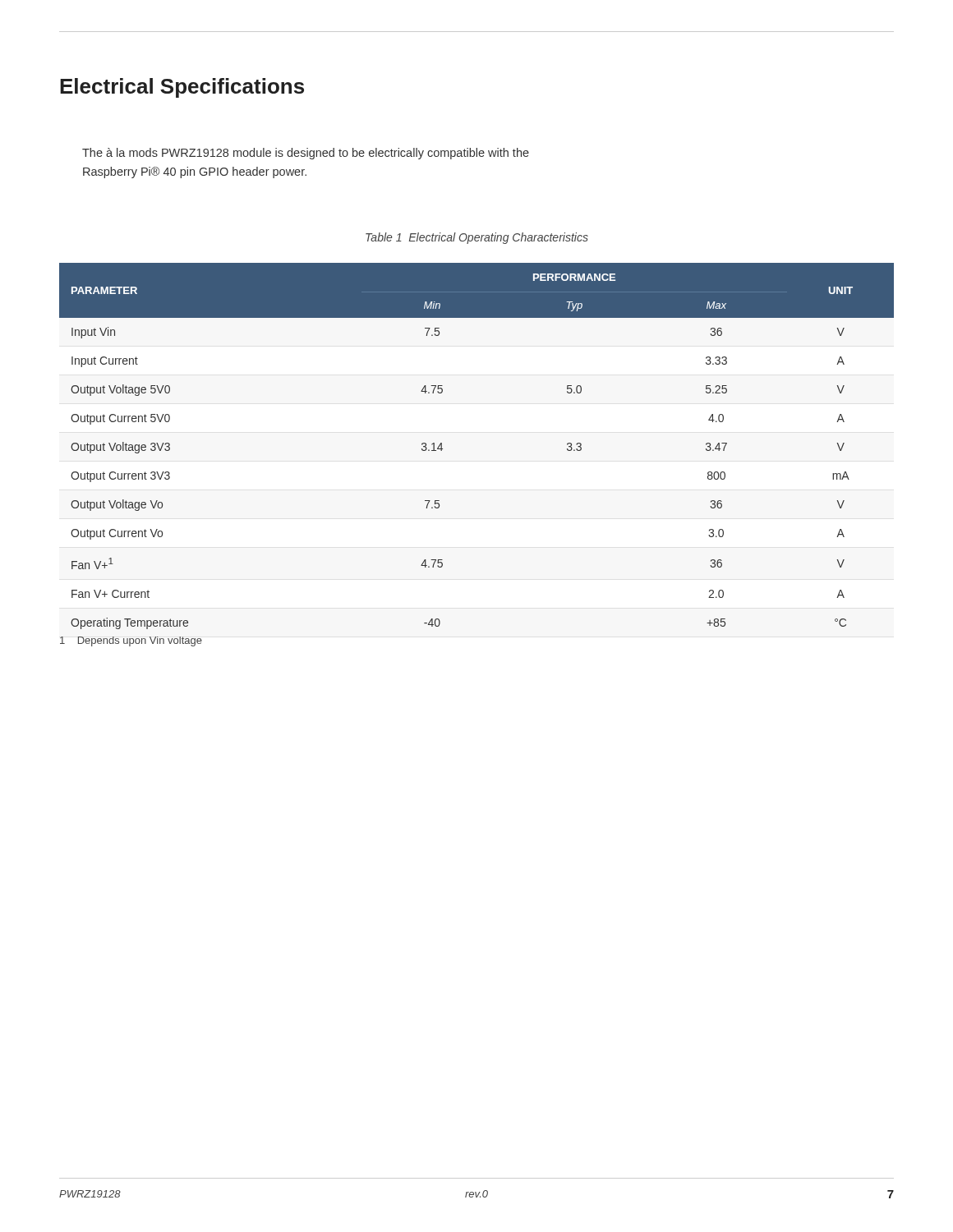Click the caption
This screenshot has width=953, height=1232.
(x=476, y=237)
